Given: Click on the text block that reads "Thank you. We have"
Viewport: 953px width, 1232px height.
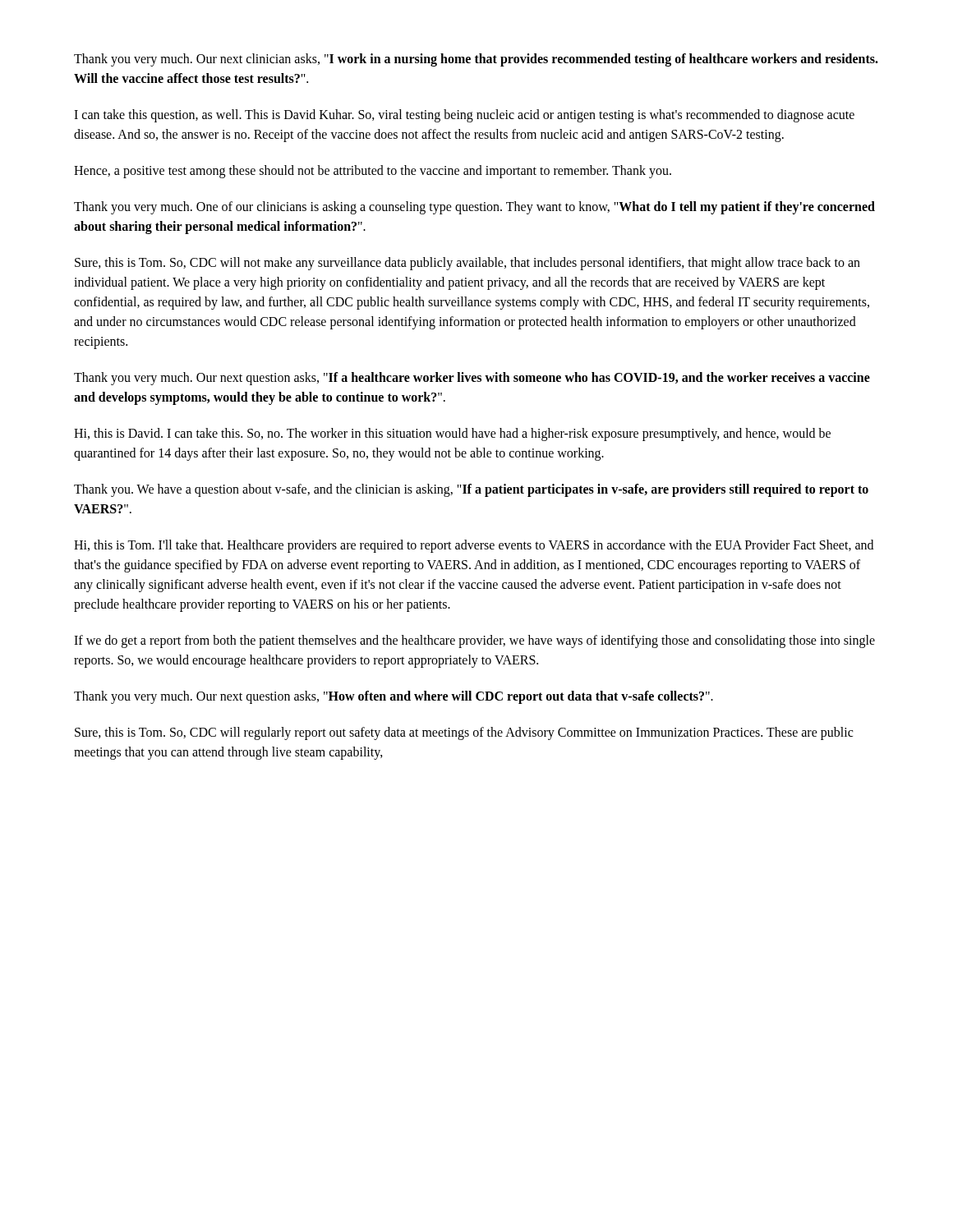Looking at the screenshot, I should click(471, 499).
